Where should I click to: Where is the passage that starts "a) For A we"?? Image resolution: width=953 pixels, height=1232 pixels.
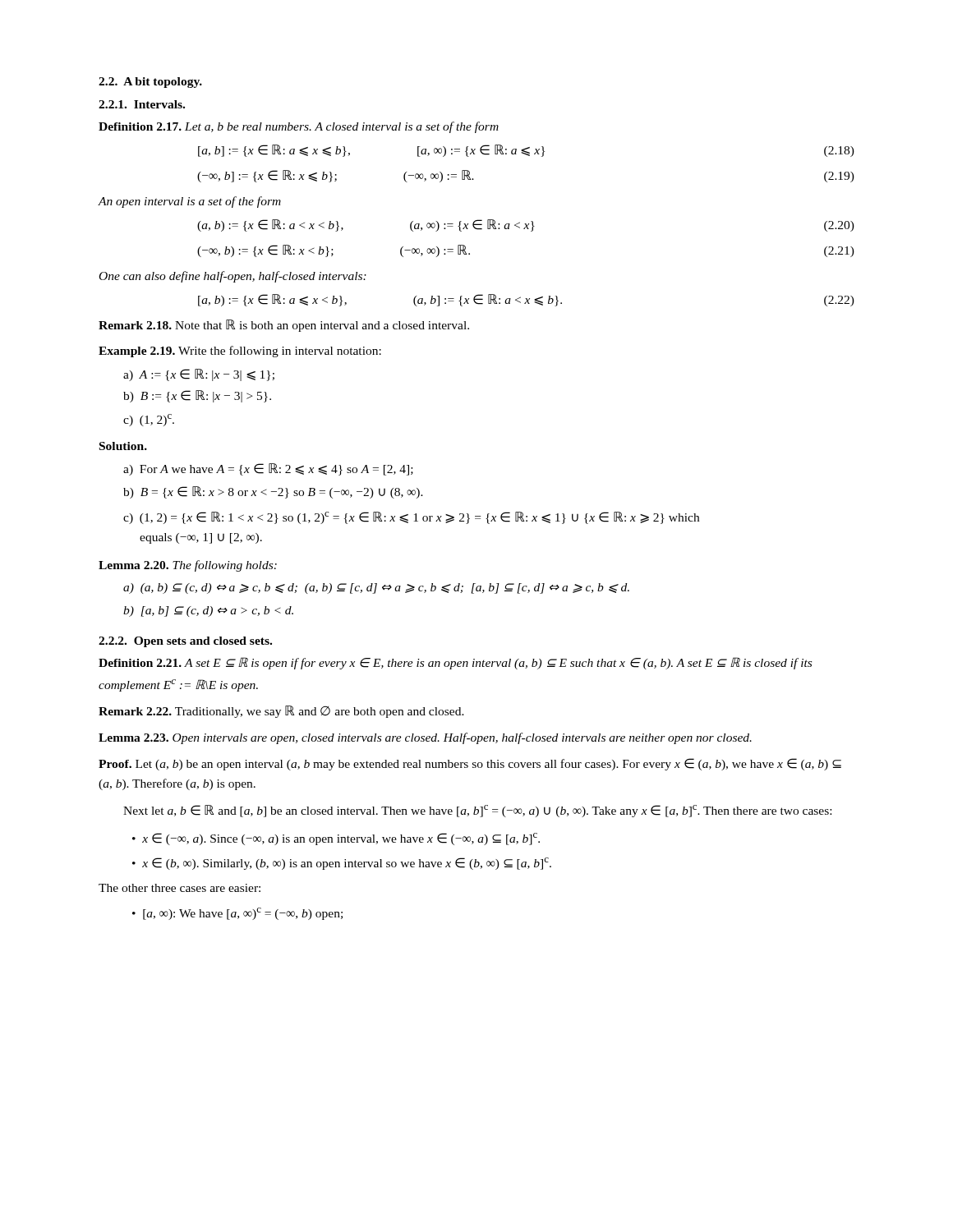click(268, 468)
